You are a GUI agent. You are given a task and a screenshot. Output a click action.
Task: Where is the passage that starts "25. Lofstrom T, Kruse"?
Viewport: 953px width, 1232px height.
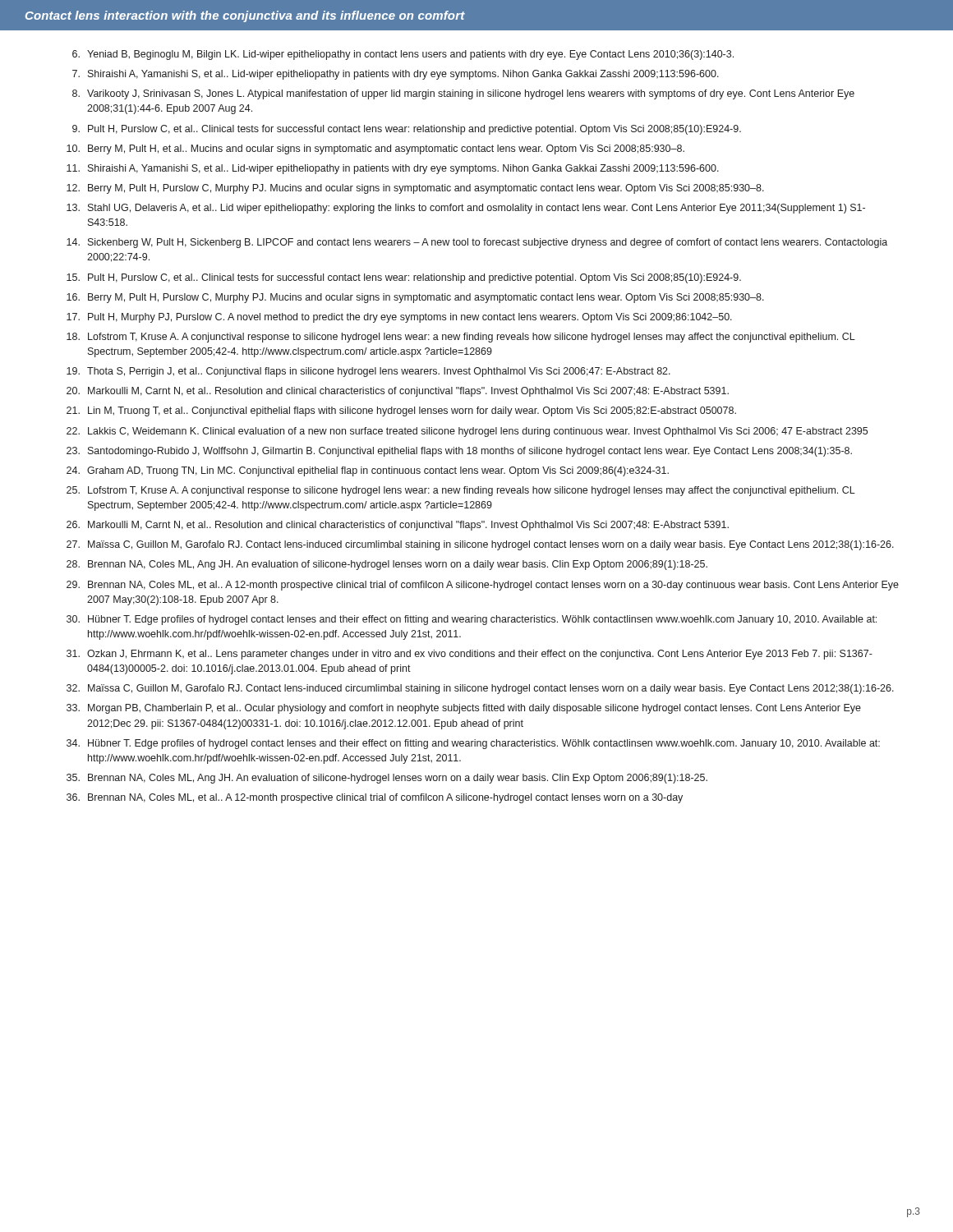point(476,498)
